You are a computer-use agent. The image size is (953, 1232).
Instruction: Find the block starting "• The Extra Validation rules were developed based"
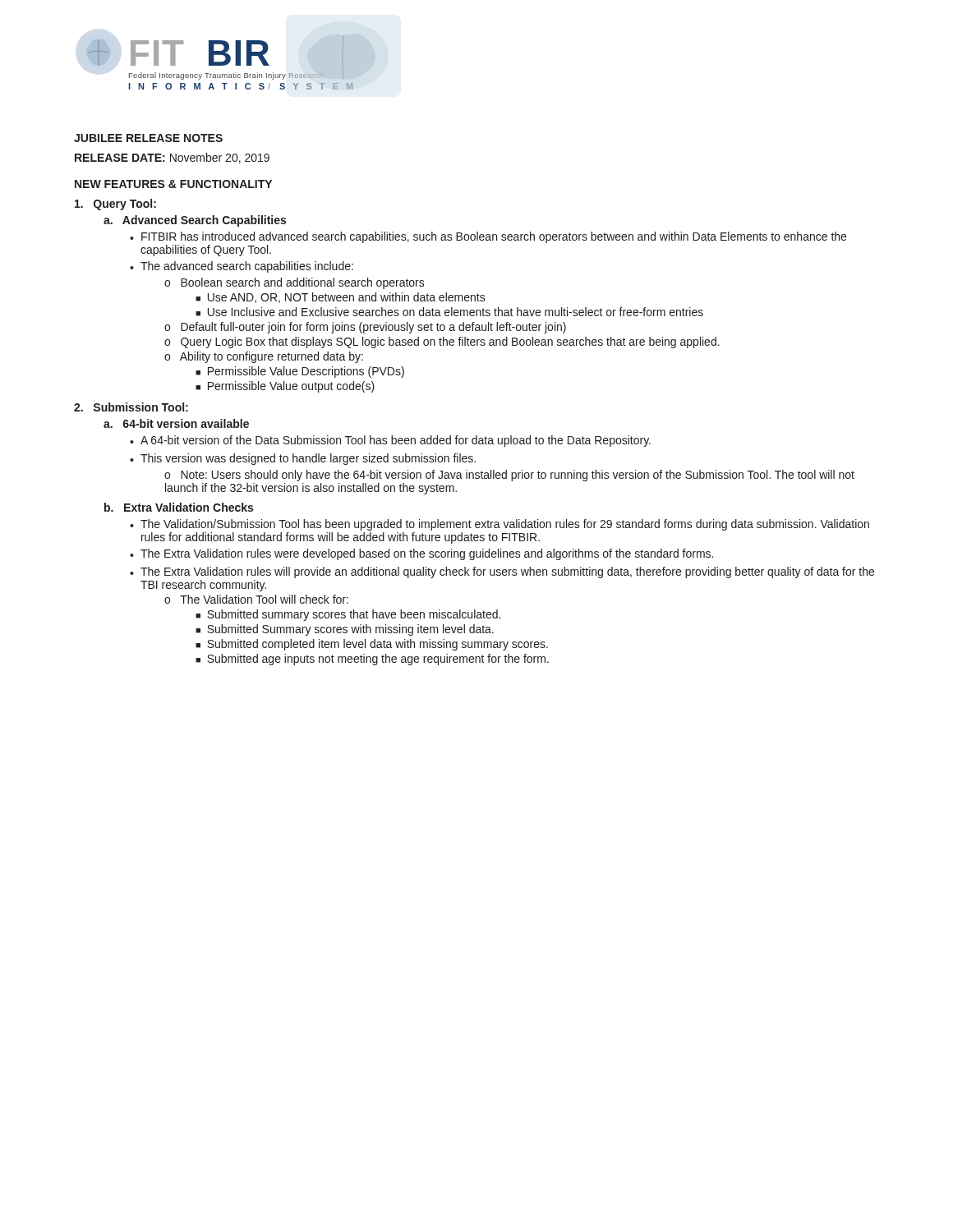[x=422, y=554]
